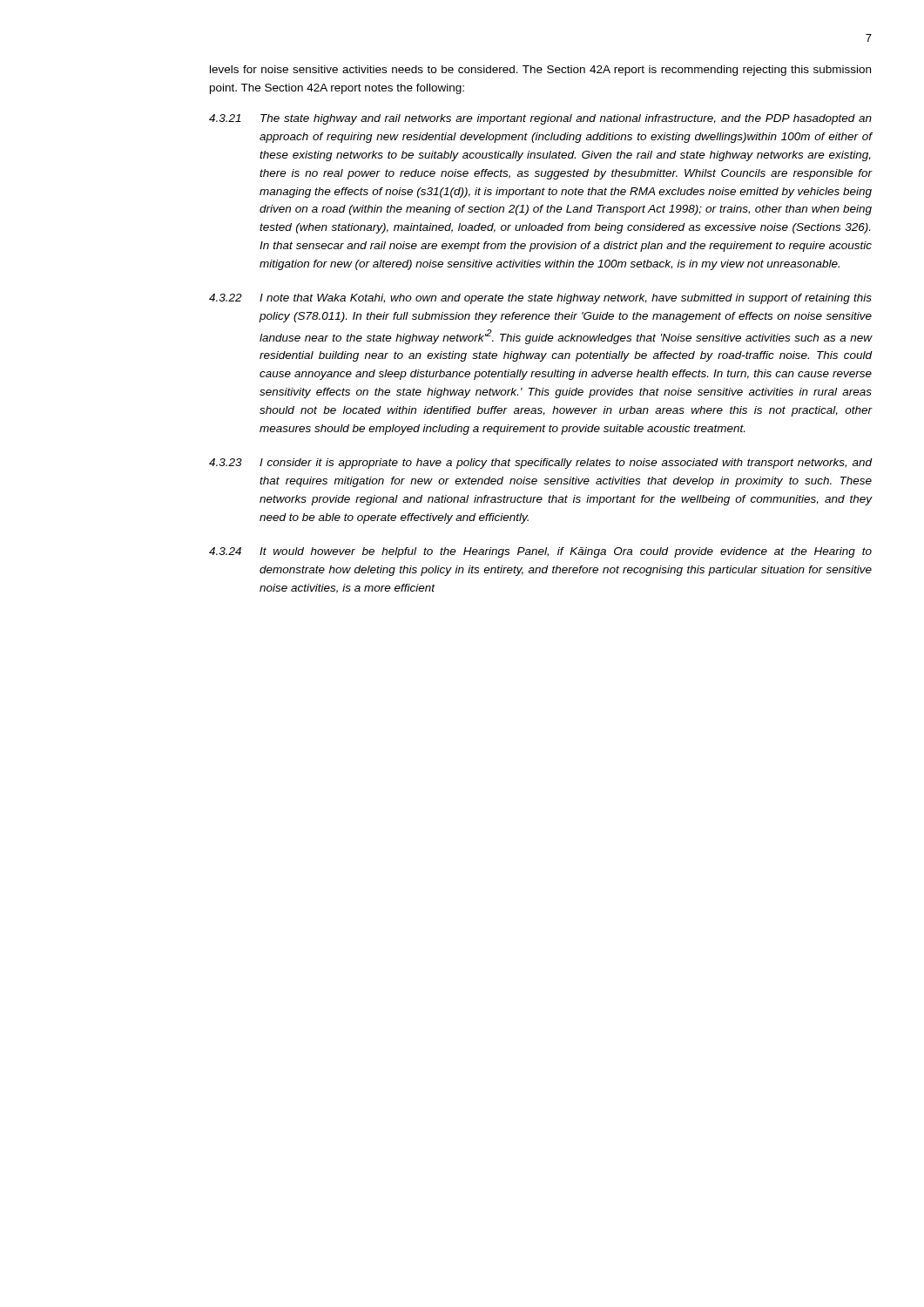Where is the passage that starts "levels for noise"?
The height and width of the screenshot is (1307, 924).
pyautogui.click(x=540, y=78)
